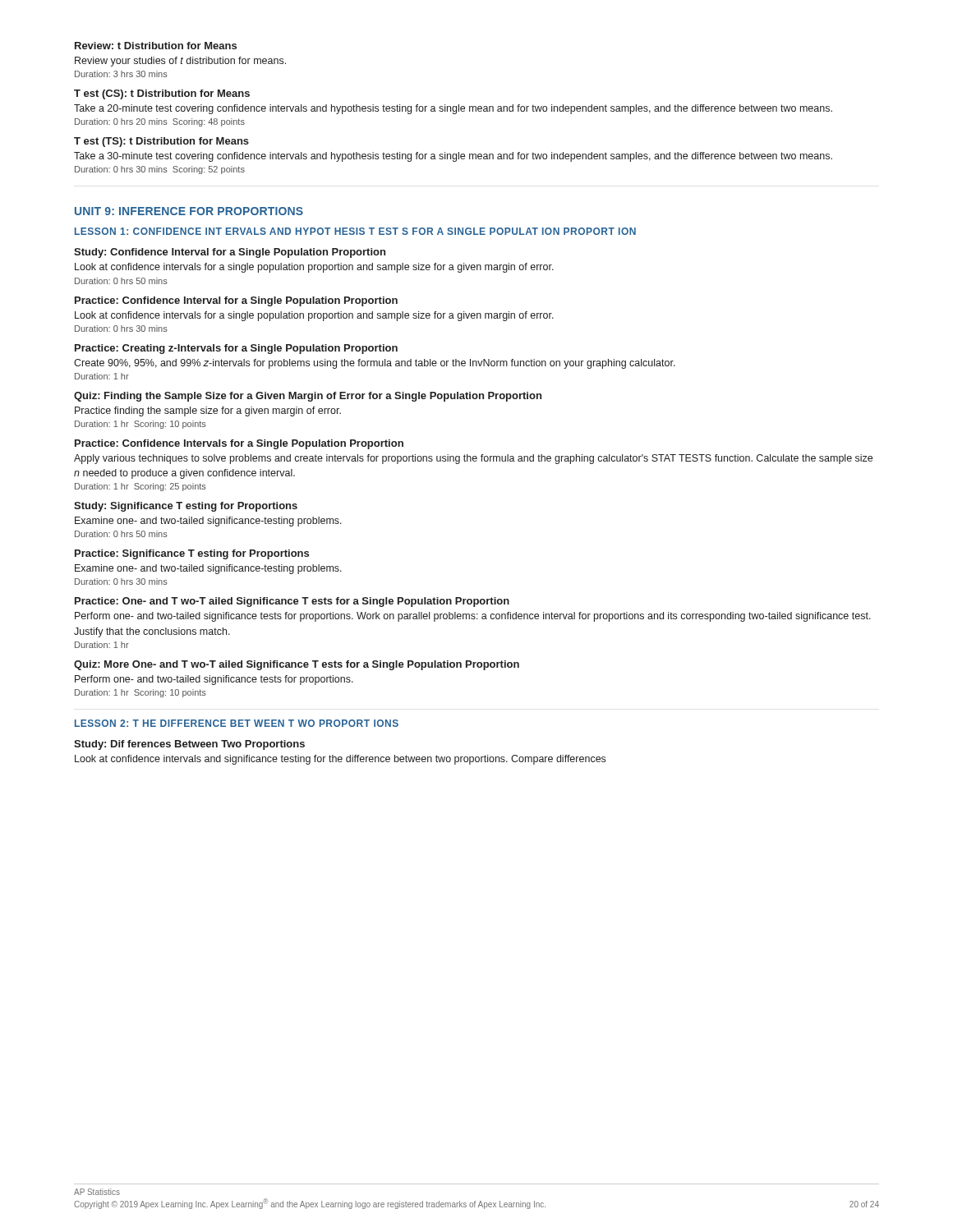Click the section header that begins "T est (TS): t Distribution"
This screenshot has width=953, height=1232.
pos(161,142)
